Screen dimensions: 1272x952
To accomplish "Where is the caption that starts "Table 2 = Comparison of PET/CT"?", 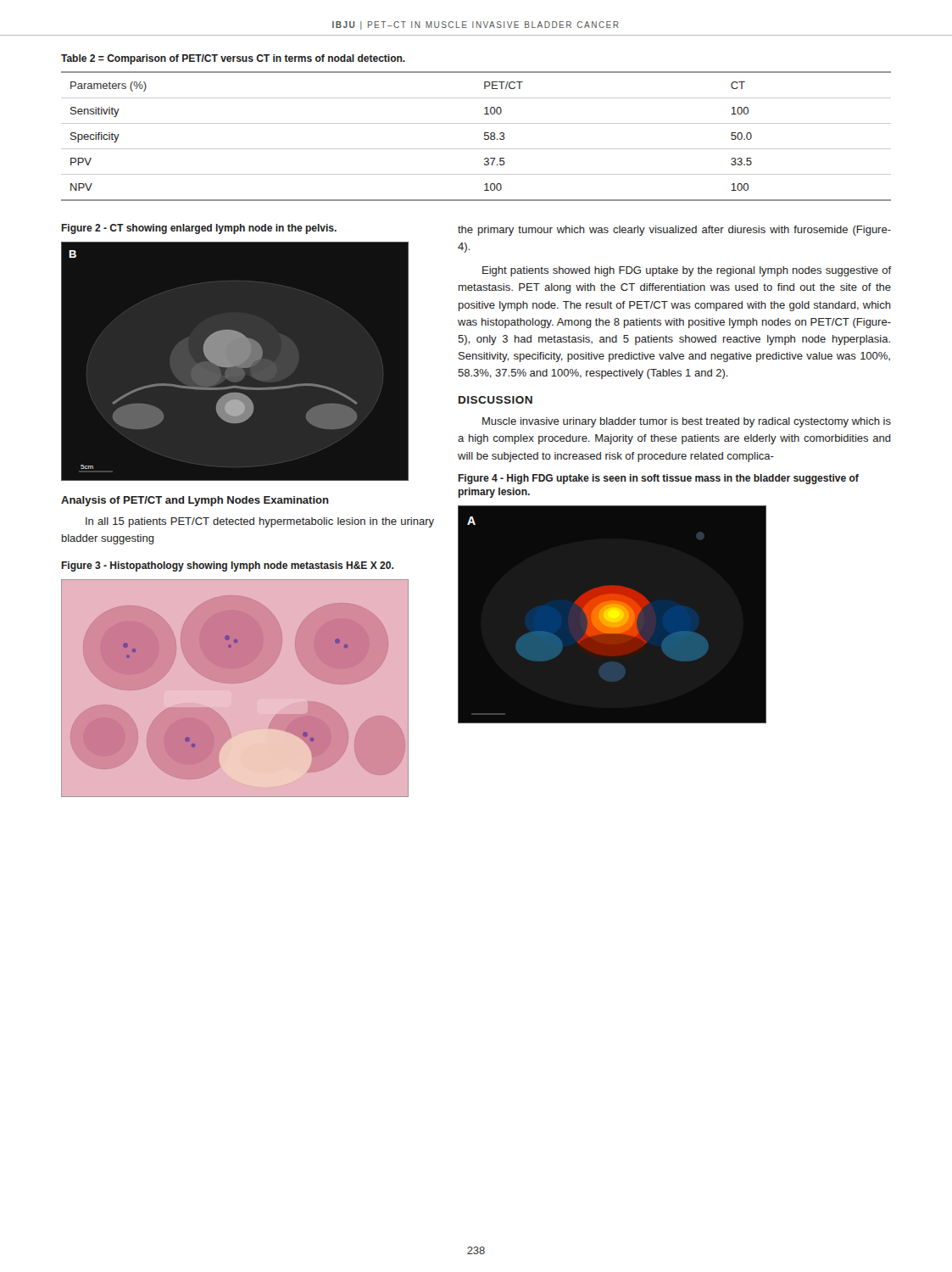I will (233, 59).
